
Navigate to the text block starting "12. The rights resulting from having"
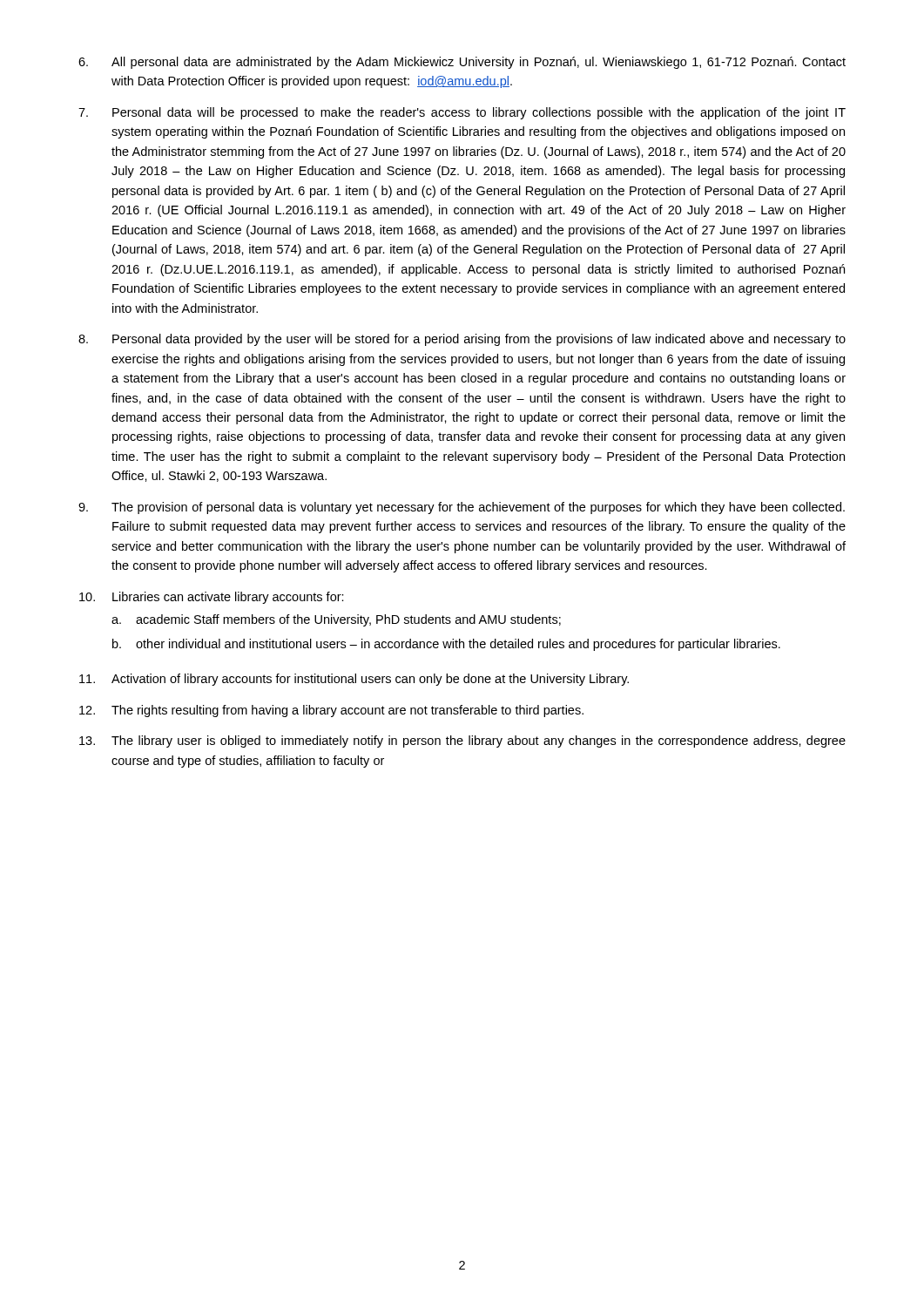pos(462,710)
